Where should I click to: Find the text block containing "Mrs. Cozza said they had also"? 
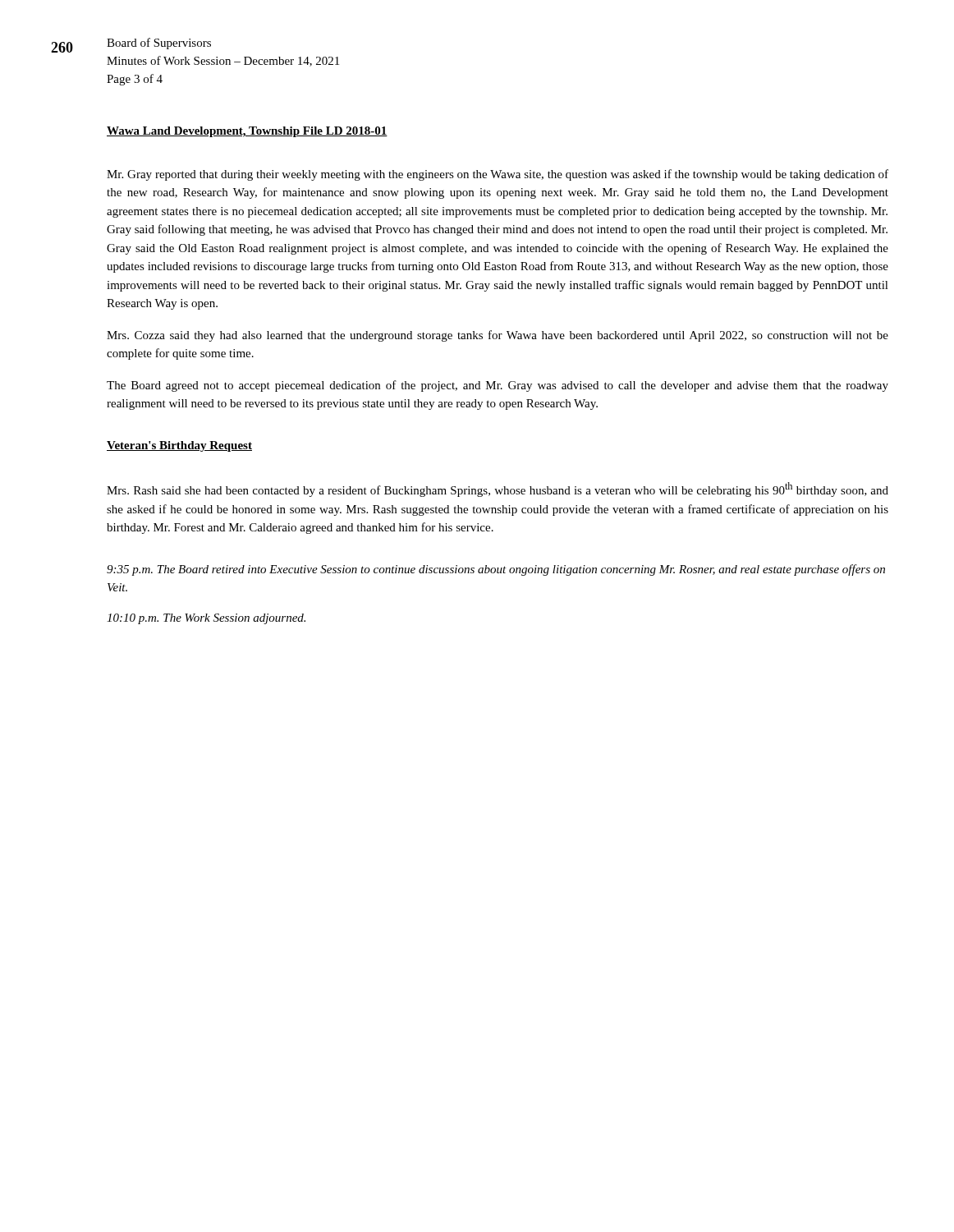point(498,344)
